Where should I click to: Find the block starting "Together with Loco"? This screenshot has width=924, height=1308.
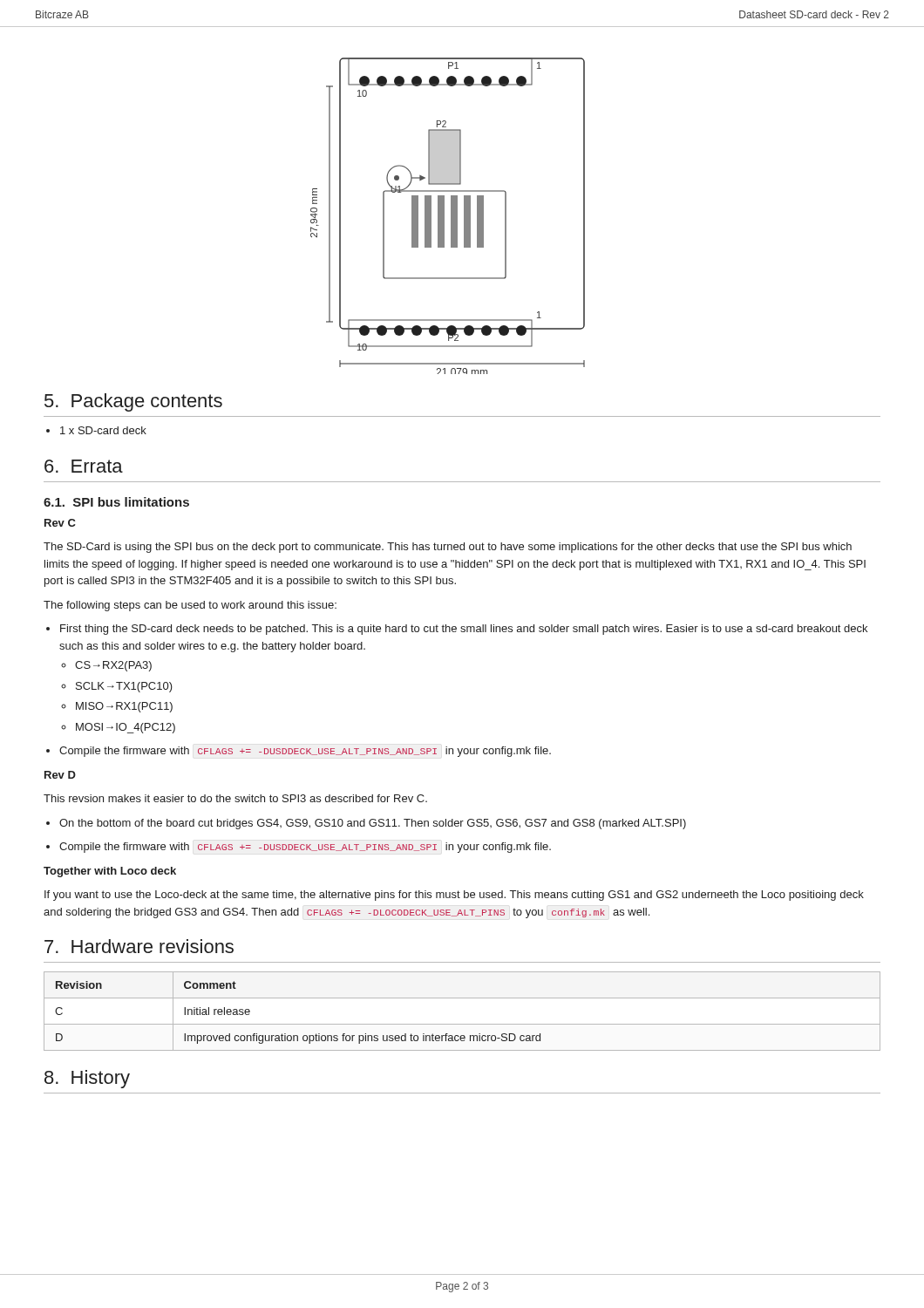click(110, 872)
